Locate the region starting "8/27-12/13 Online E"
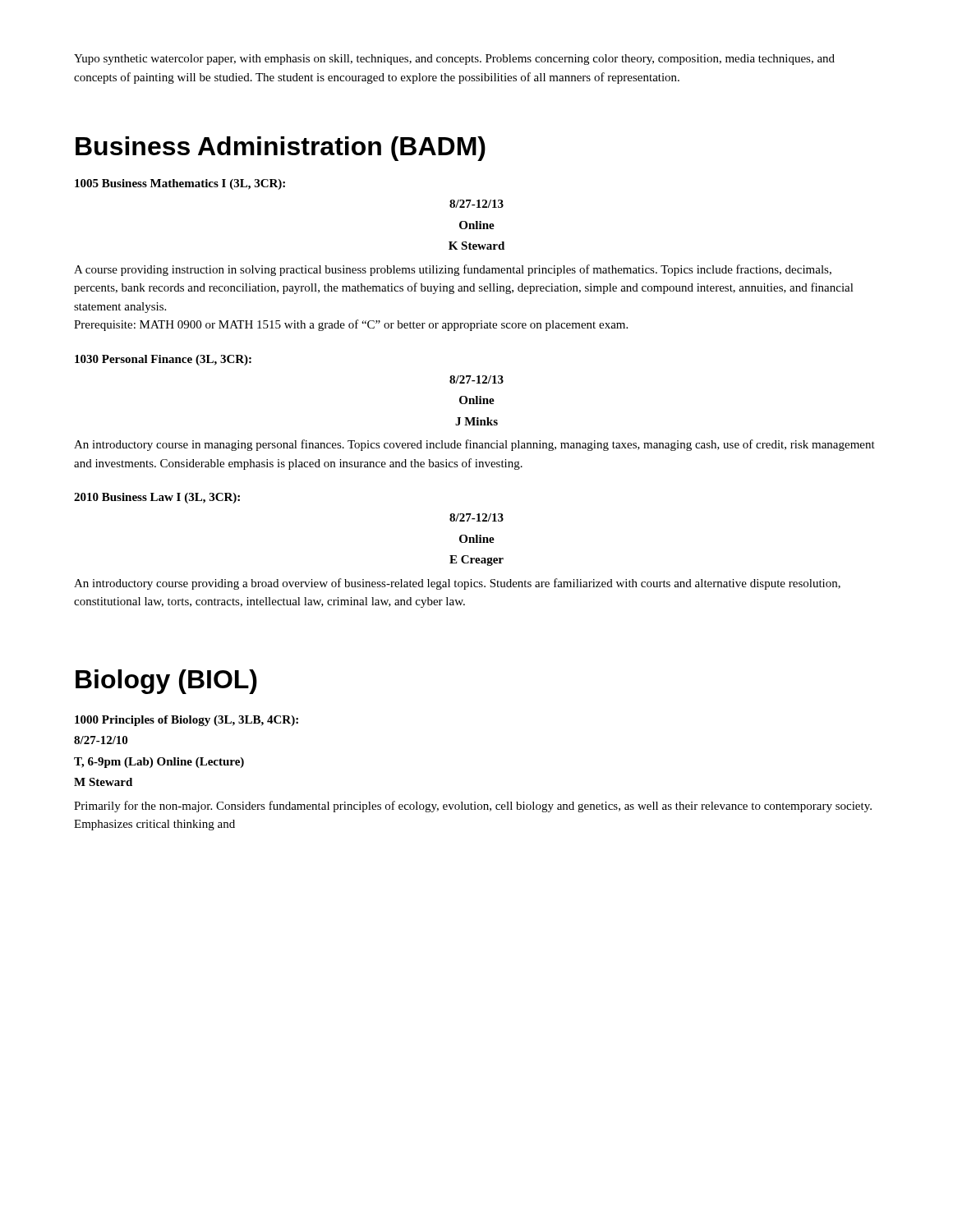This screenshot has width=953, height=1232. [x=476, y=538]
